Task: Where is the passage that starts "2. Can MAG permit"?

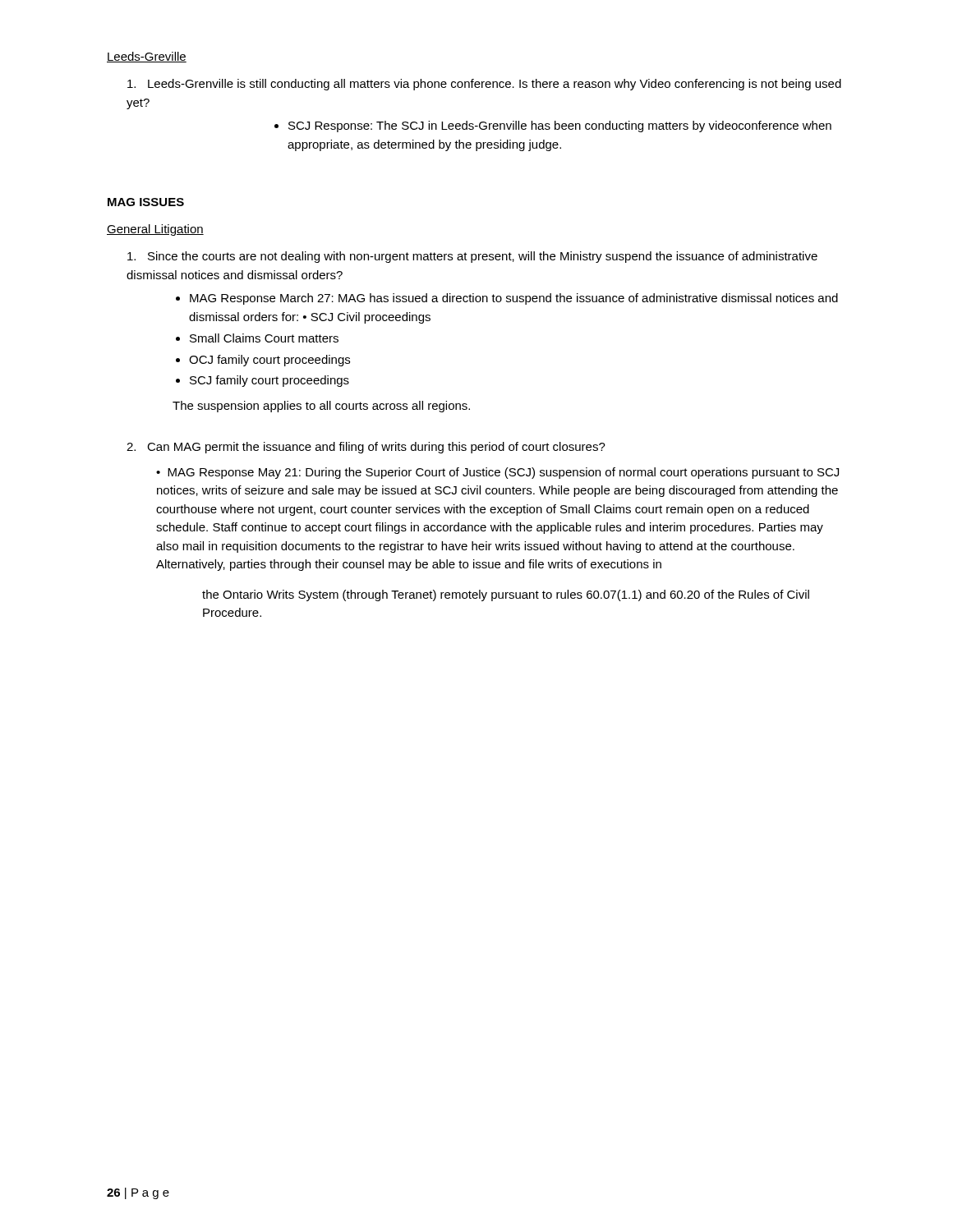Action: [366, 446]
